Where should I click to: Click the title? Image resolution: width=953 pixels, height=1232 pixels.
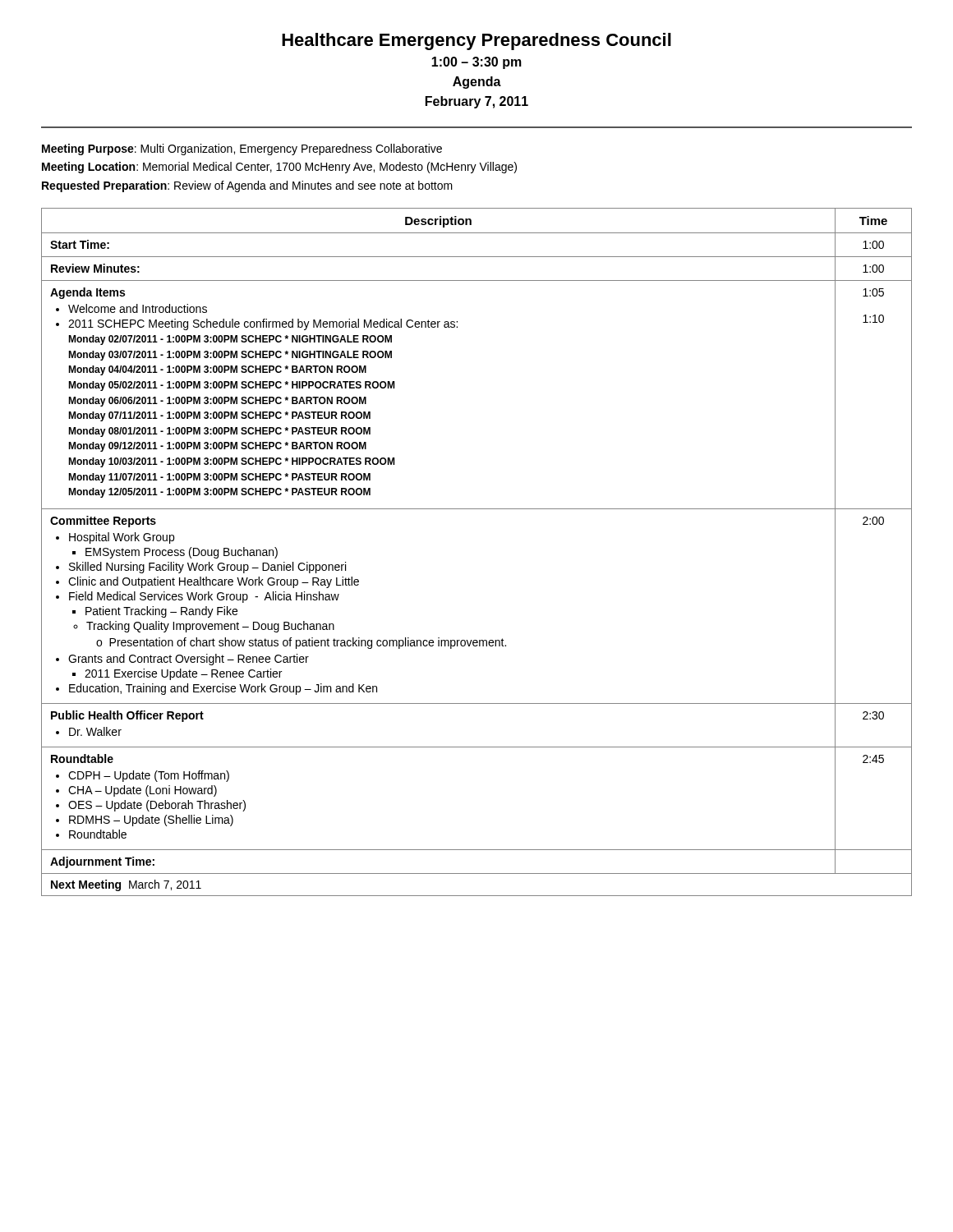476,71
